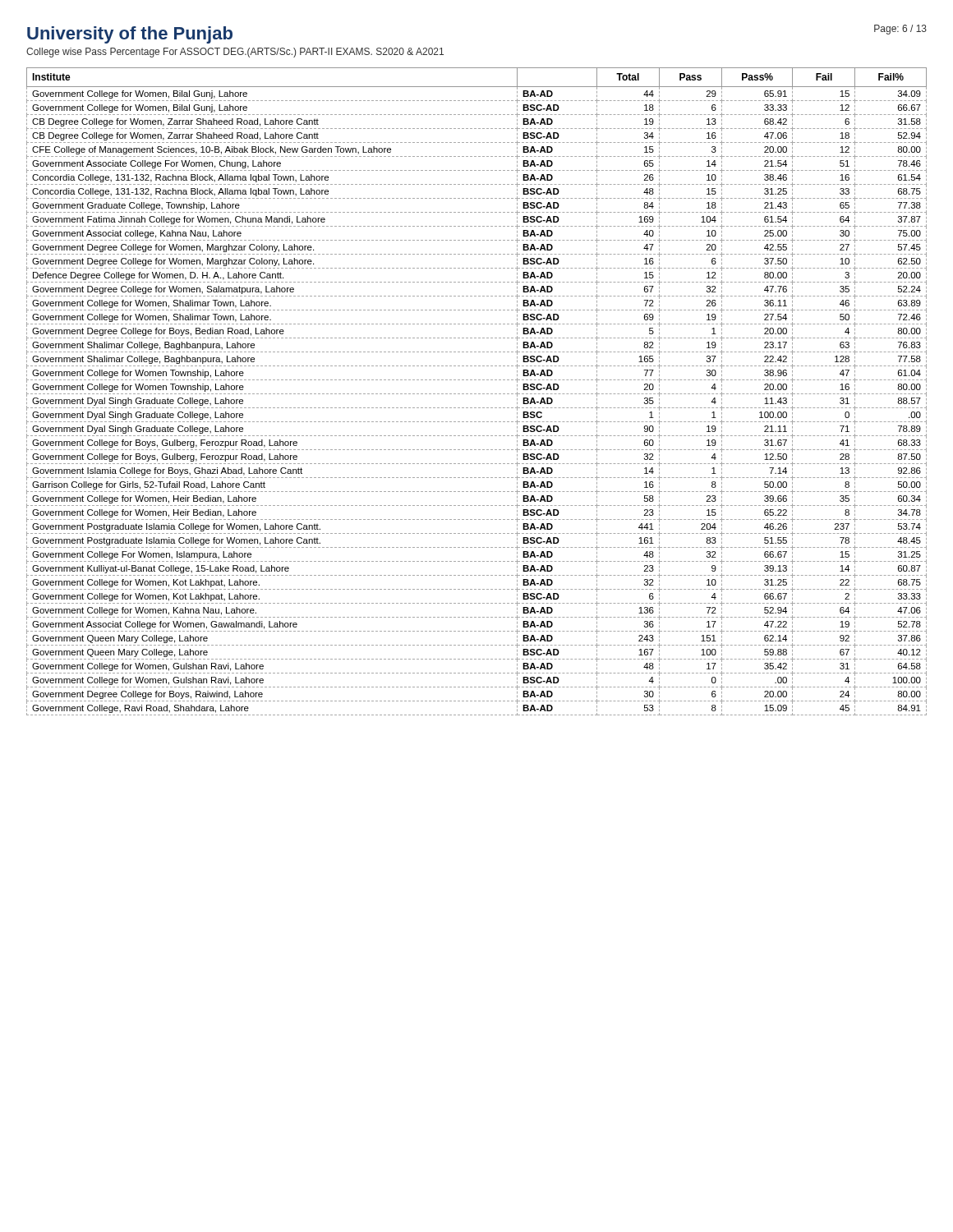This screenshot has width=953, height=1232.
Task: Click a table
Action: tap(476, 391)
